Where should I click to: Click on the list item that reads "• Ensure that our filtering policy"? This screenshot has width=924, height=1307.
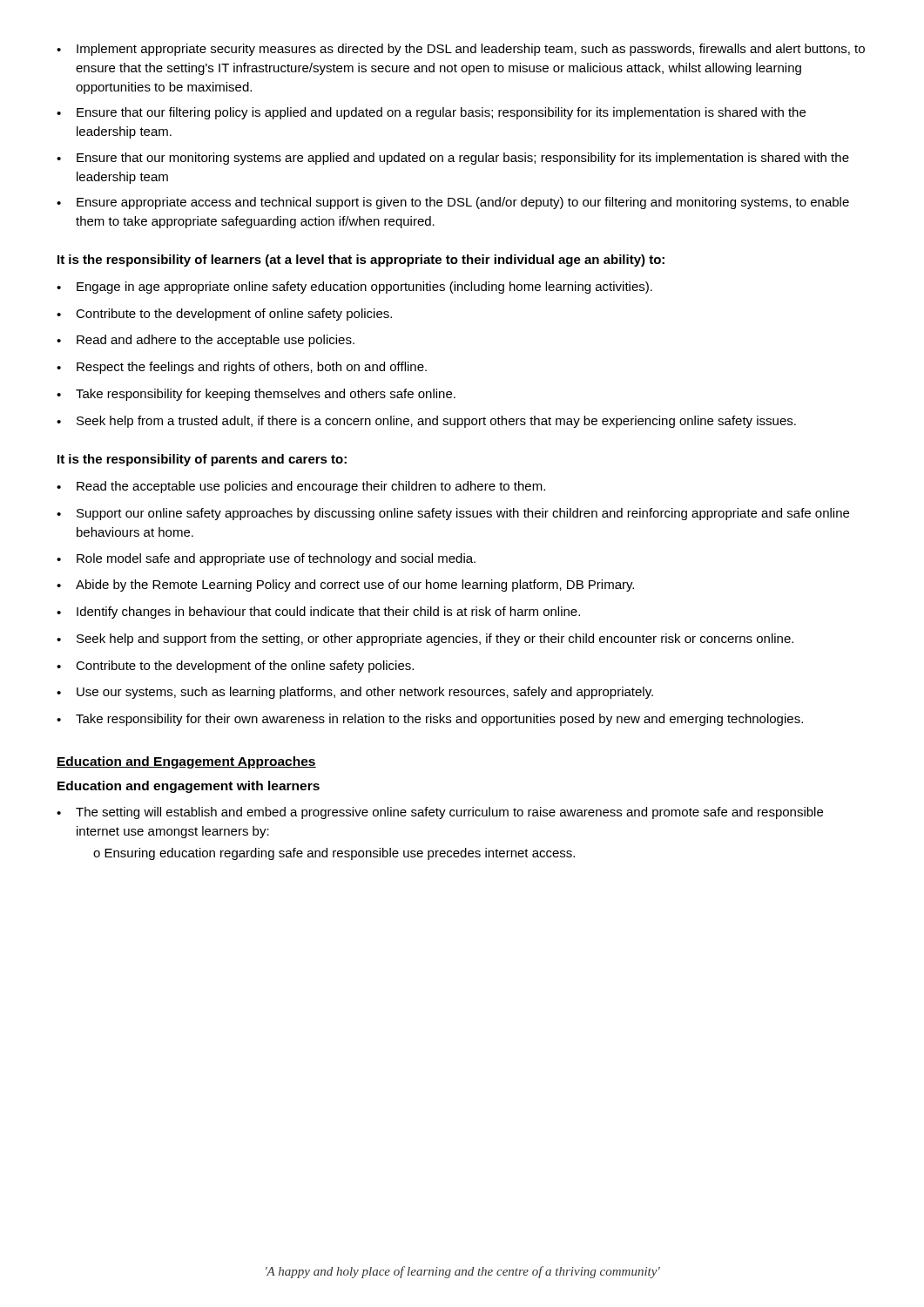pos(462,122)
